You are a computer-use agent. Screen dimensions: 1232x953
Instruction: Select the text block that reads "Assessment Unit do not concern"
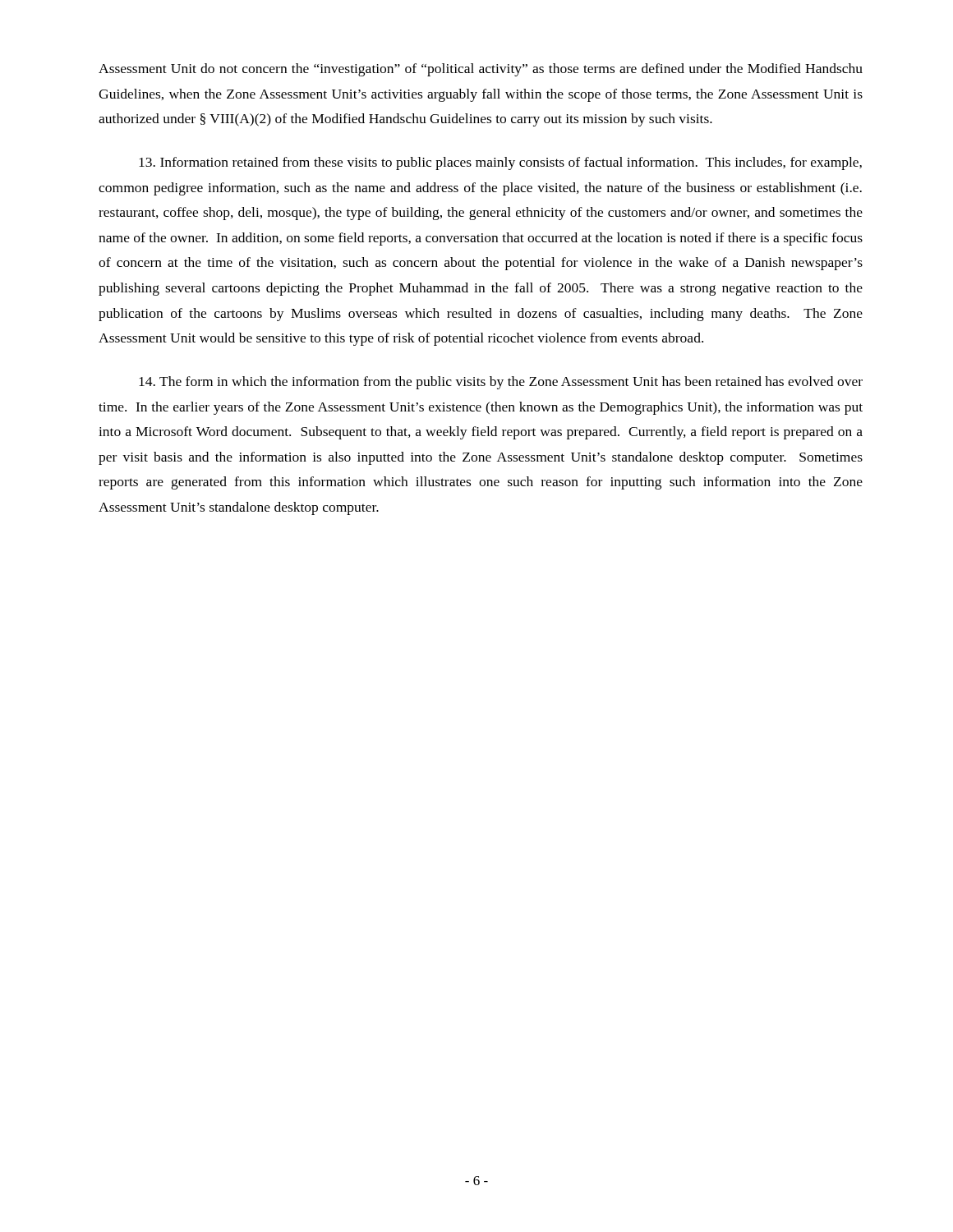point(481,93)
